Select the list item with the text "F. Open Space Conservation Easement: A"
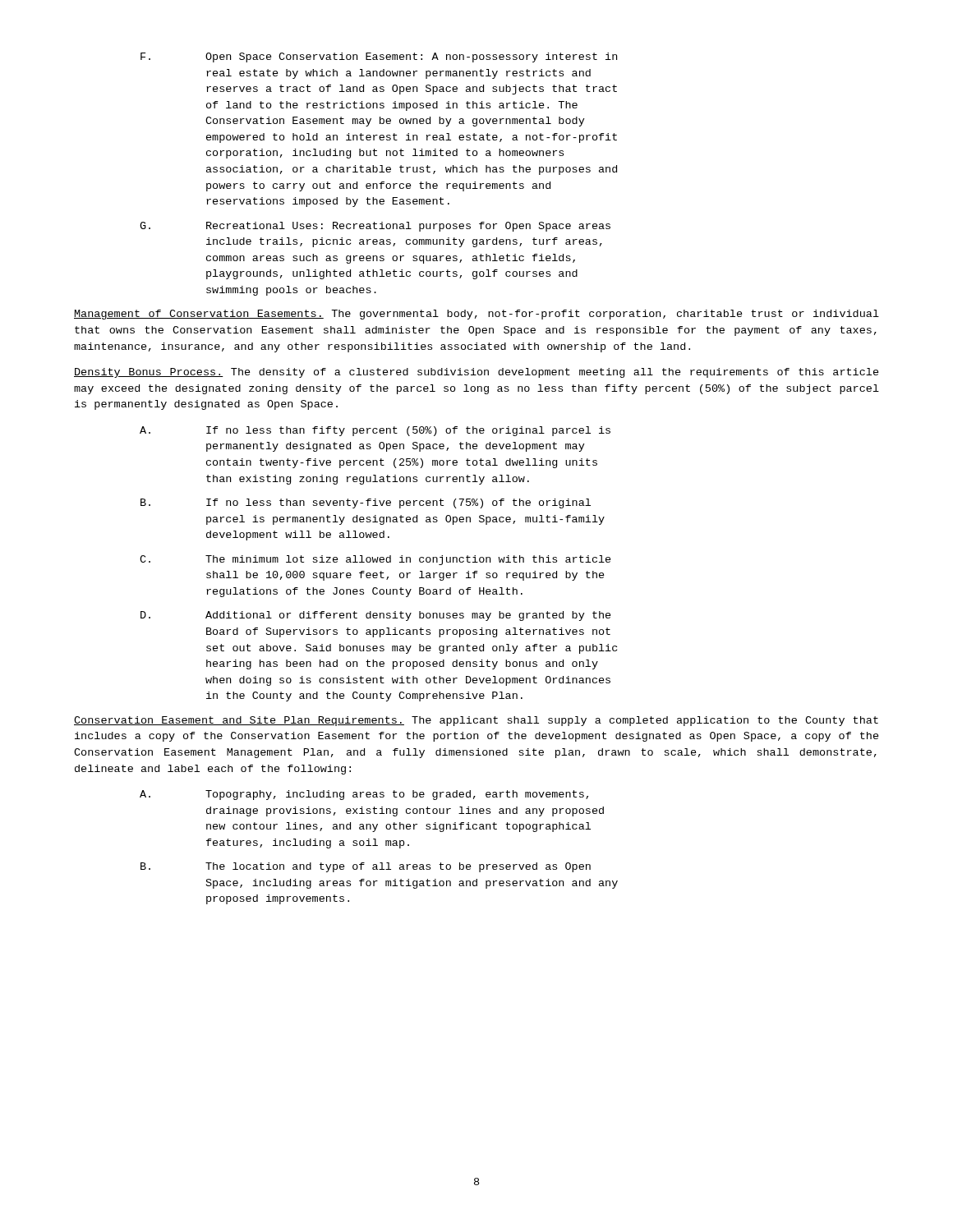Screen dimensions: 1232x953 tap(476, 130)
